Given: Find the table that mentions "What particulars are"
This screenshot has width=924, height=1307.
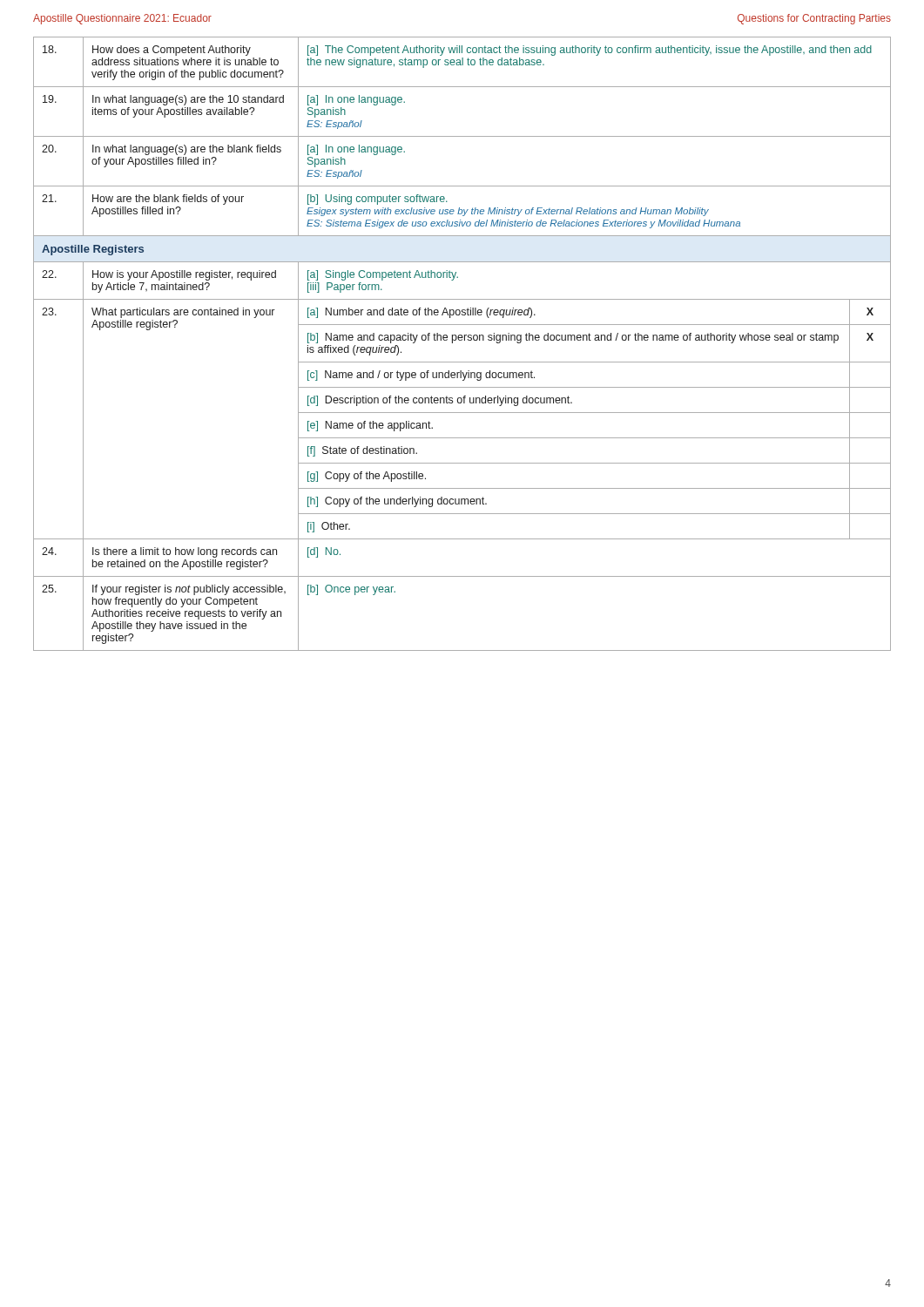Looking at the screenshot, I should (462, 344).
